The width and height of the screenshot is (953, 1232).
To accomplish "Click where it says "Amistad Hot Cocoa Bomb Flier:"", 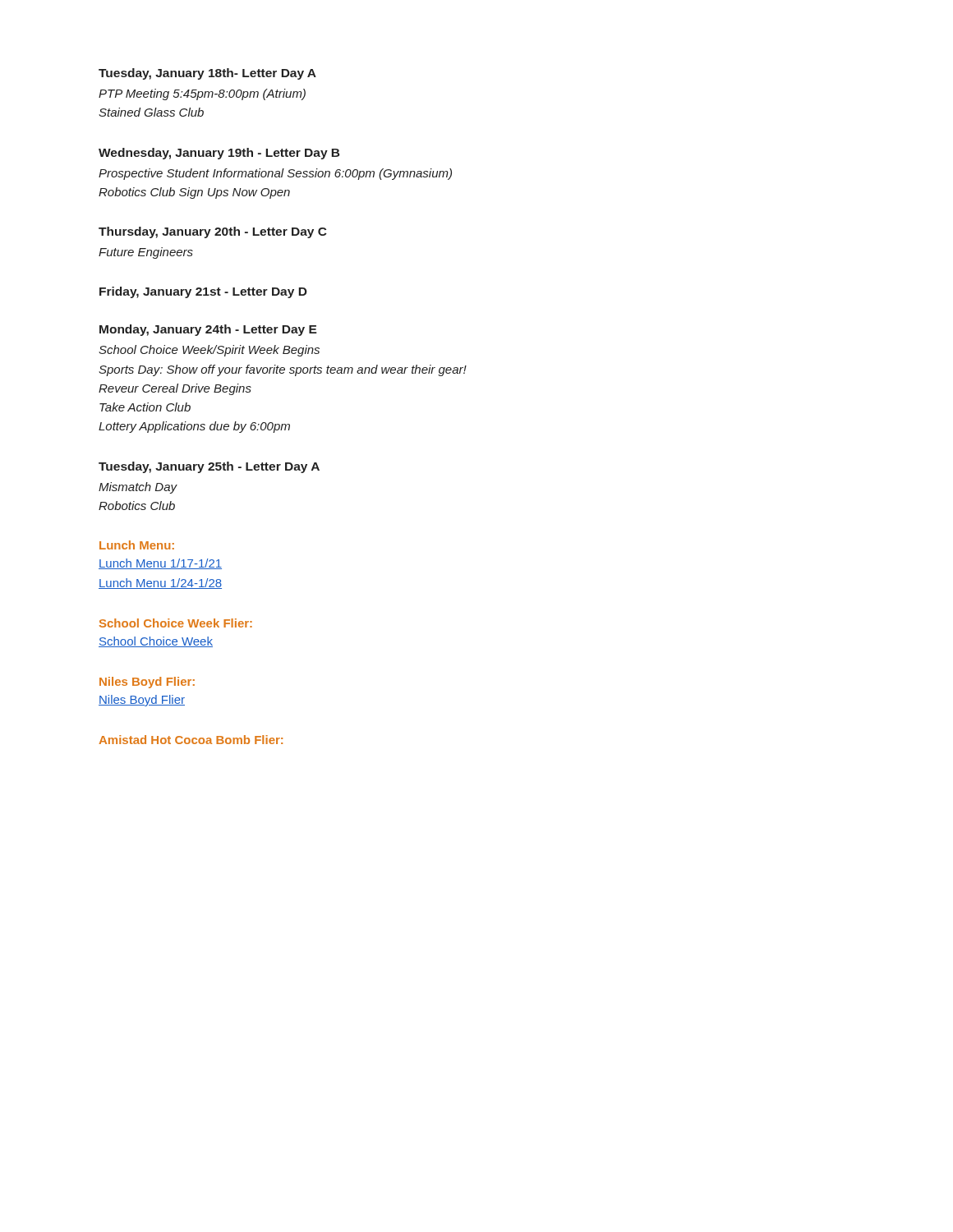I will point(191,740).
